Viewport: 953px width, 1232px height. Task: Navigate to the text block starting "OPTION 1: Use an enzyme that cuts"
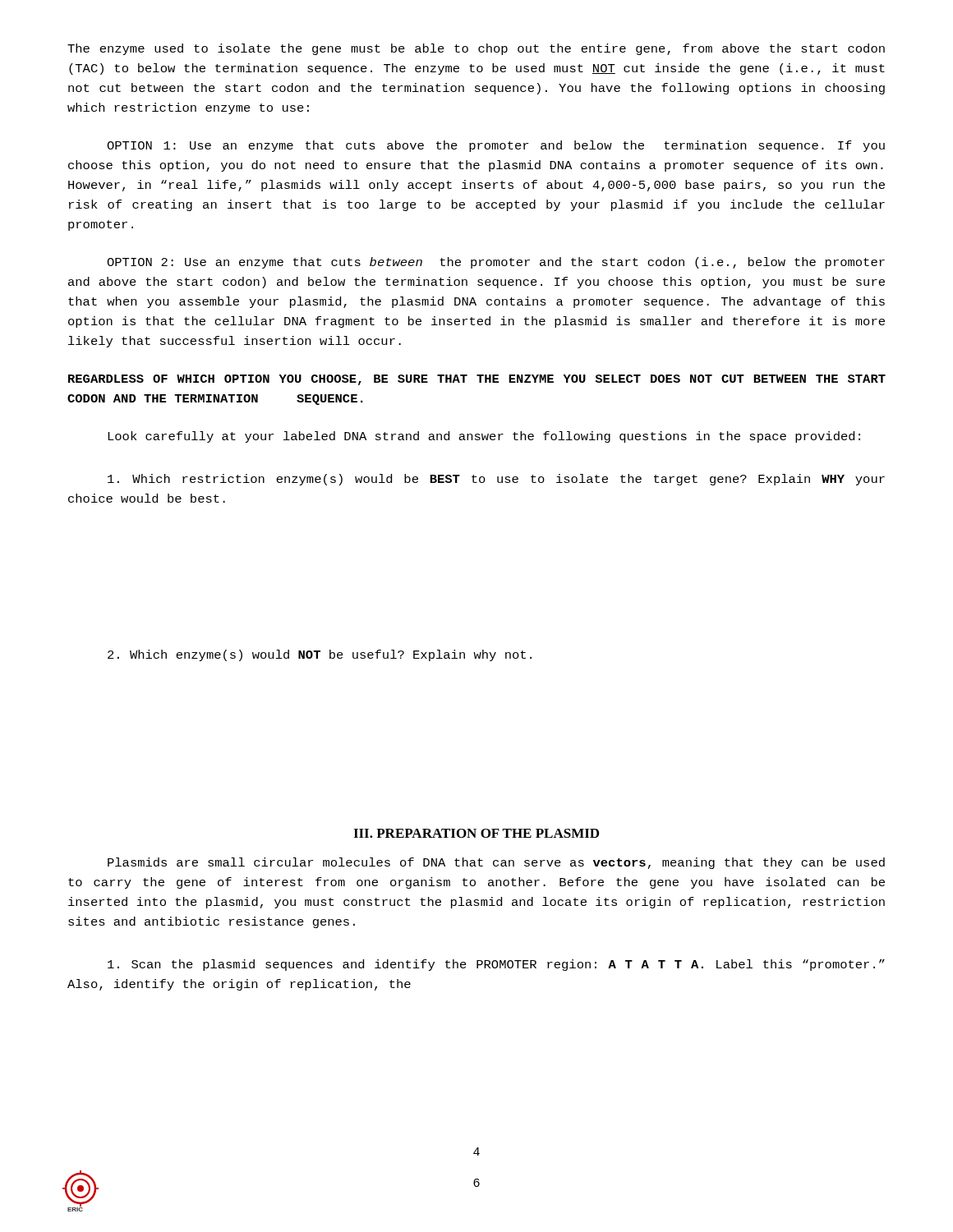476,186
